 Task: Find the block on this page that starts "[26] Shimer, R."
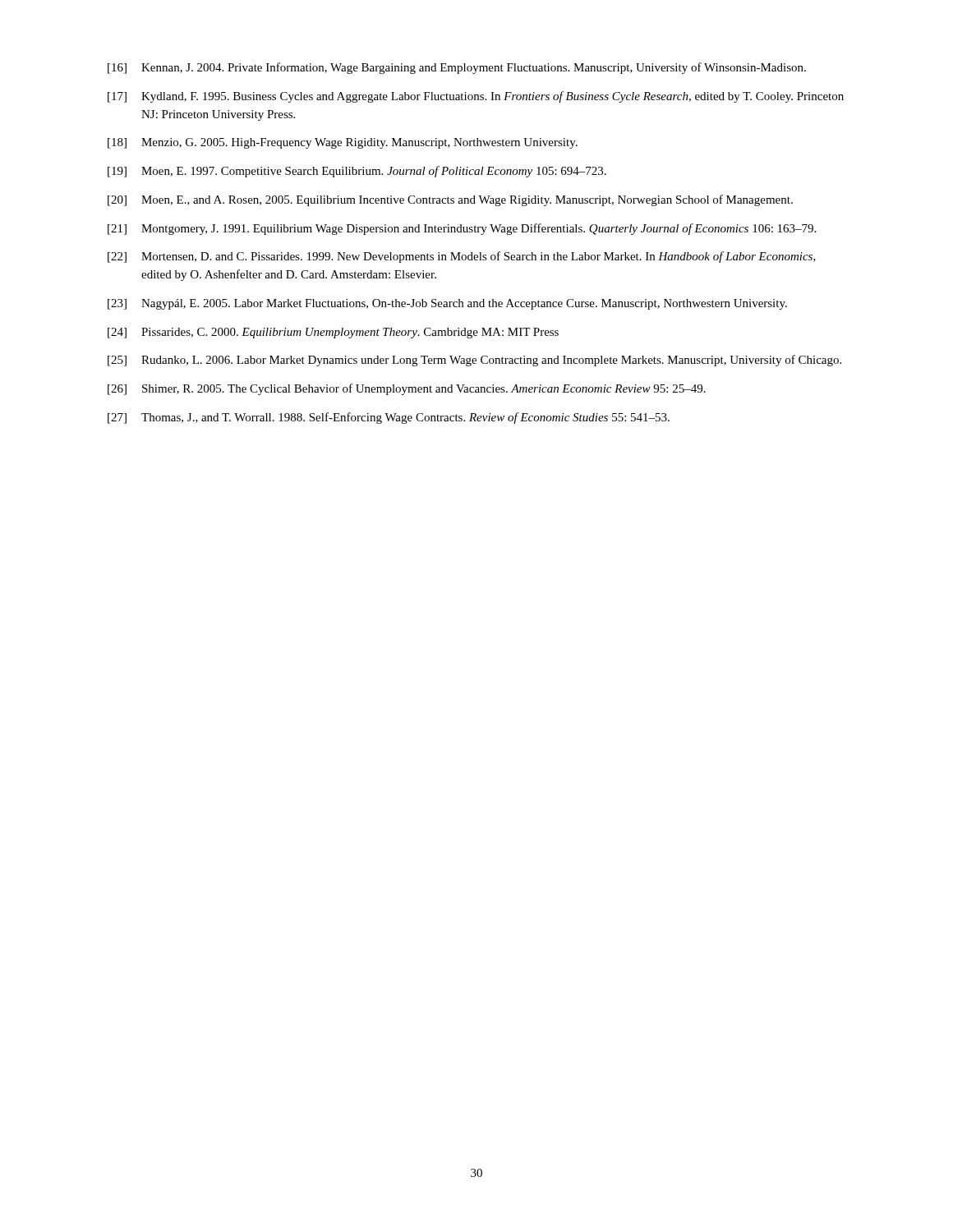476,389
